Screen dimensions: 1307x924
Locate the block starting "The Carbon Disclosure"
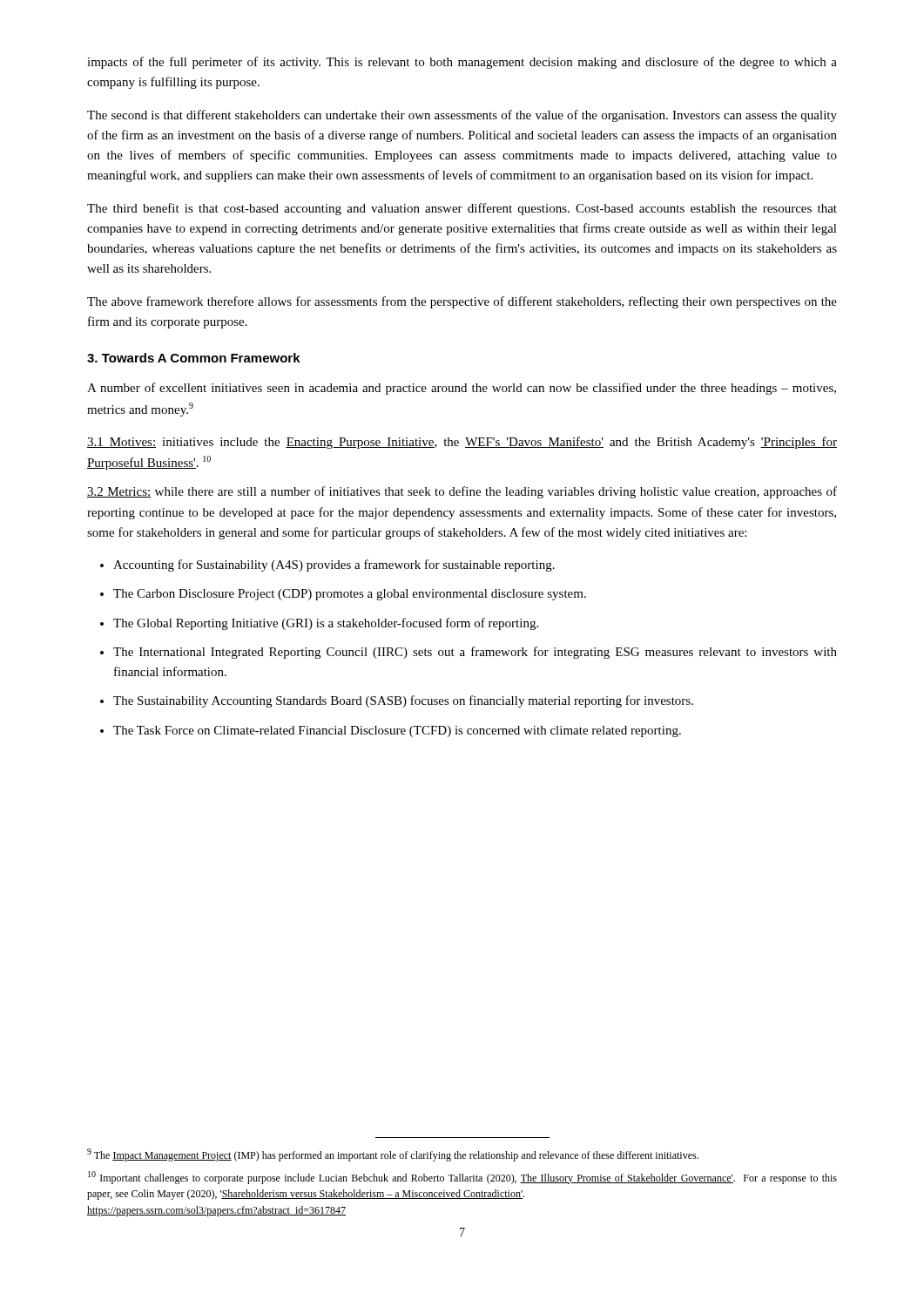coord(462,594)
